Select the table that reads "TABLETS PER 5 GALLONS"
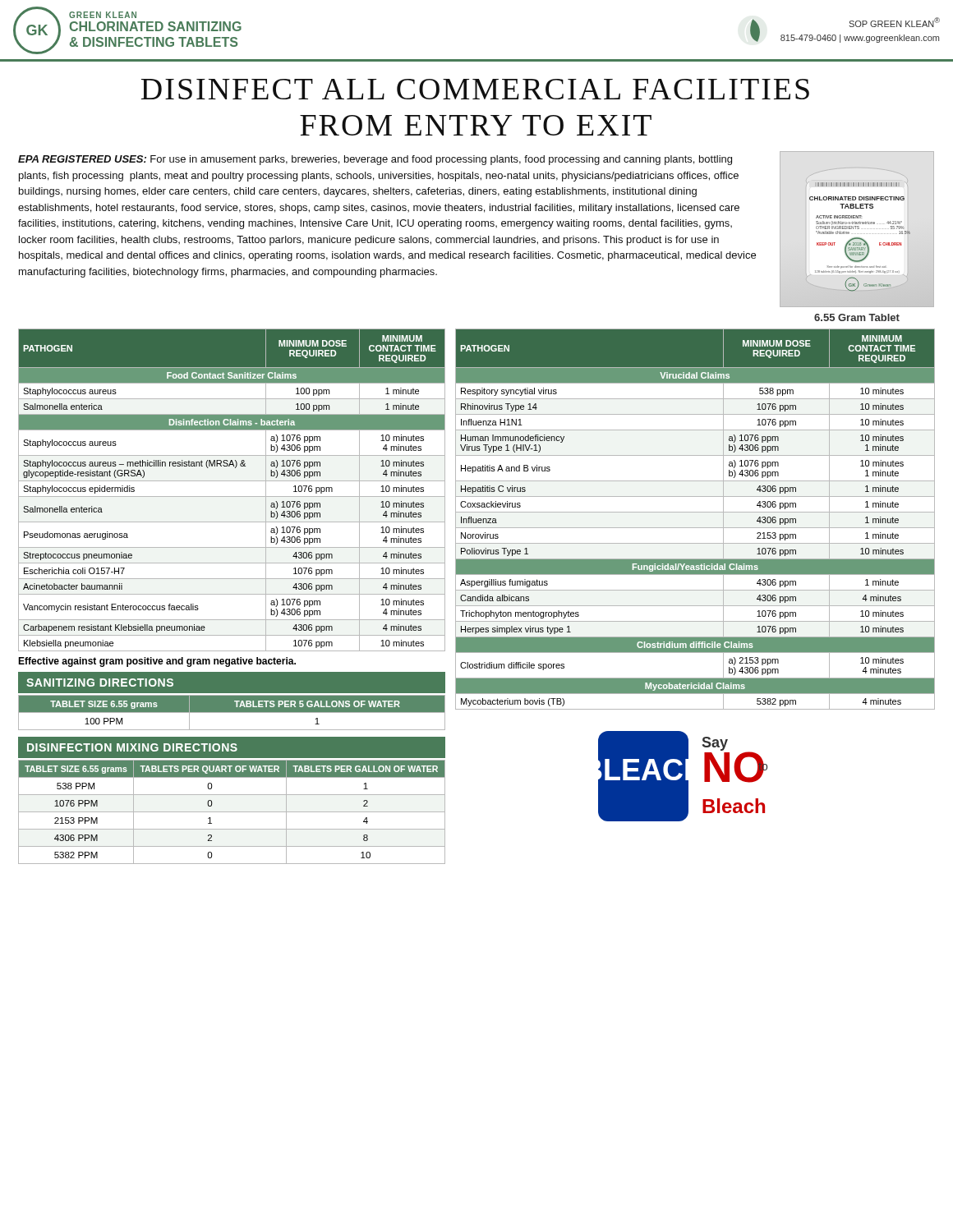 232,713
